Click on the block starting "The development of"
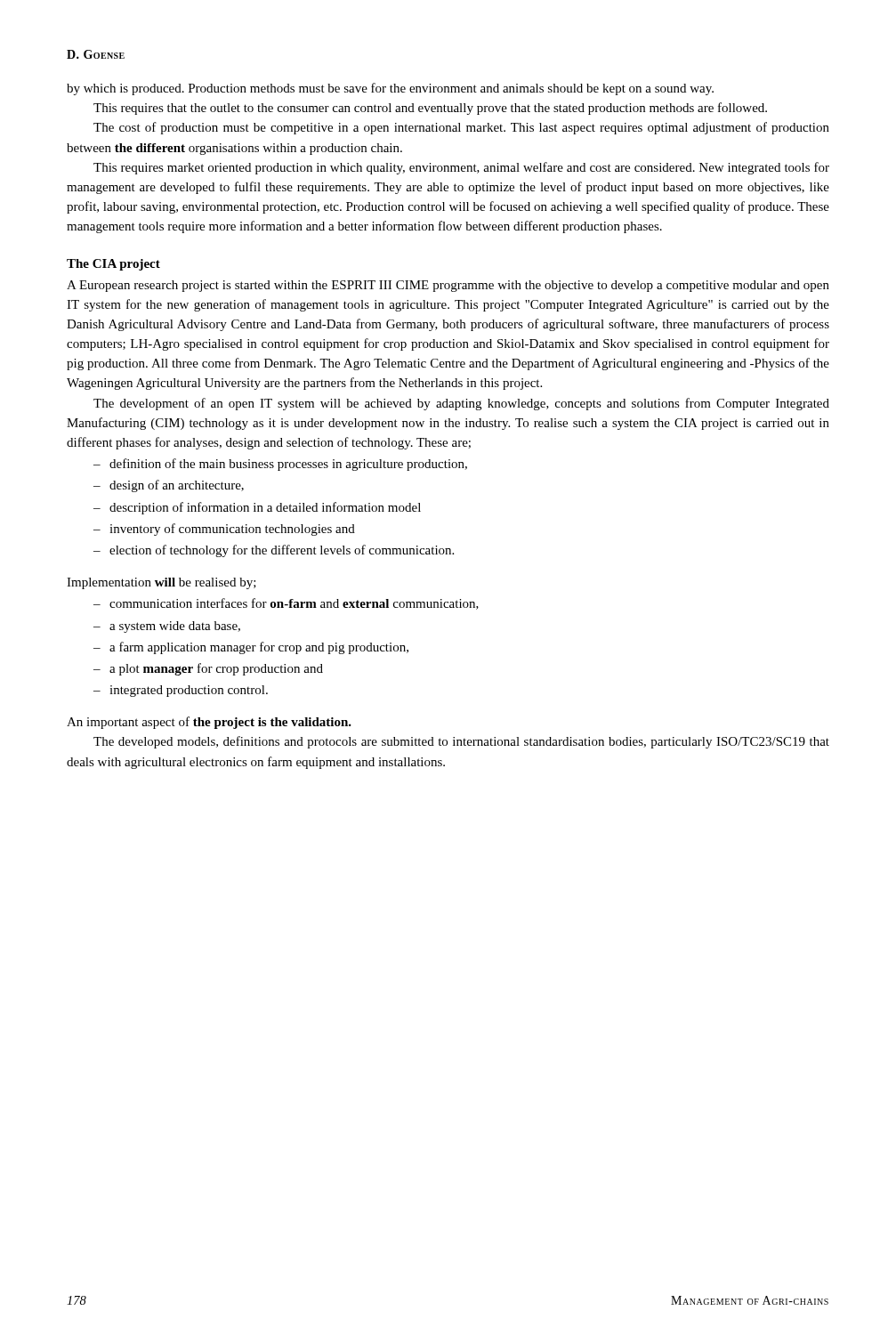Image resolution: width=896 pixels, height=1335 pixels. (x=448, y=423)
